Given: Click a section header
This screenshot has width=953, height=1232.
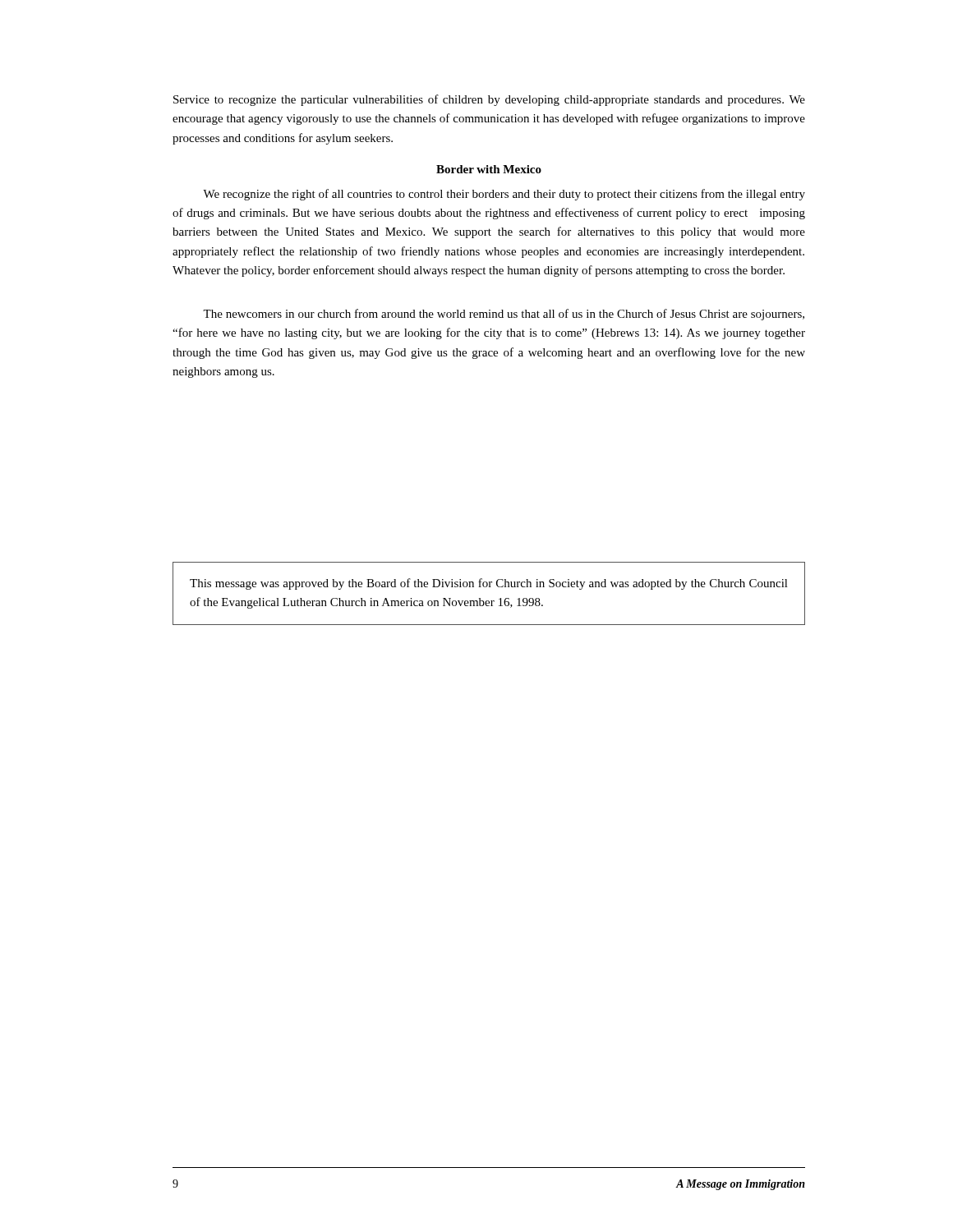Looking at the screenshot, I should (x=489, y=169).
